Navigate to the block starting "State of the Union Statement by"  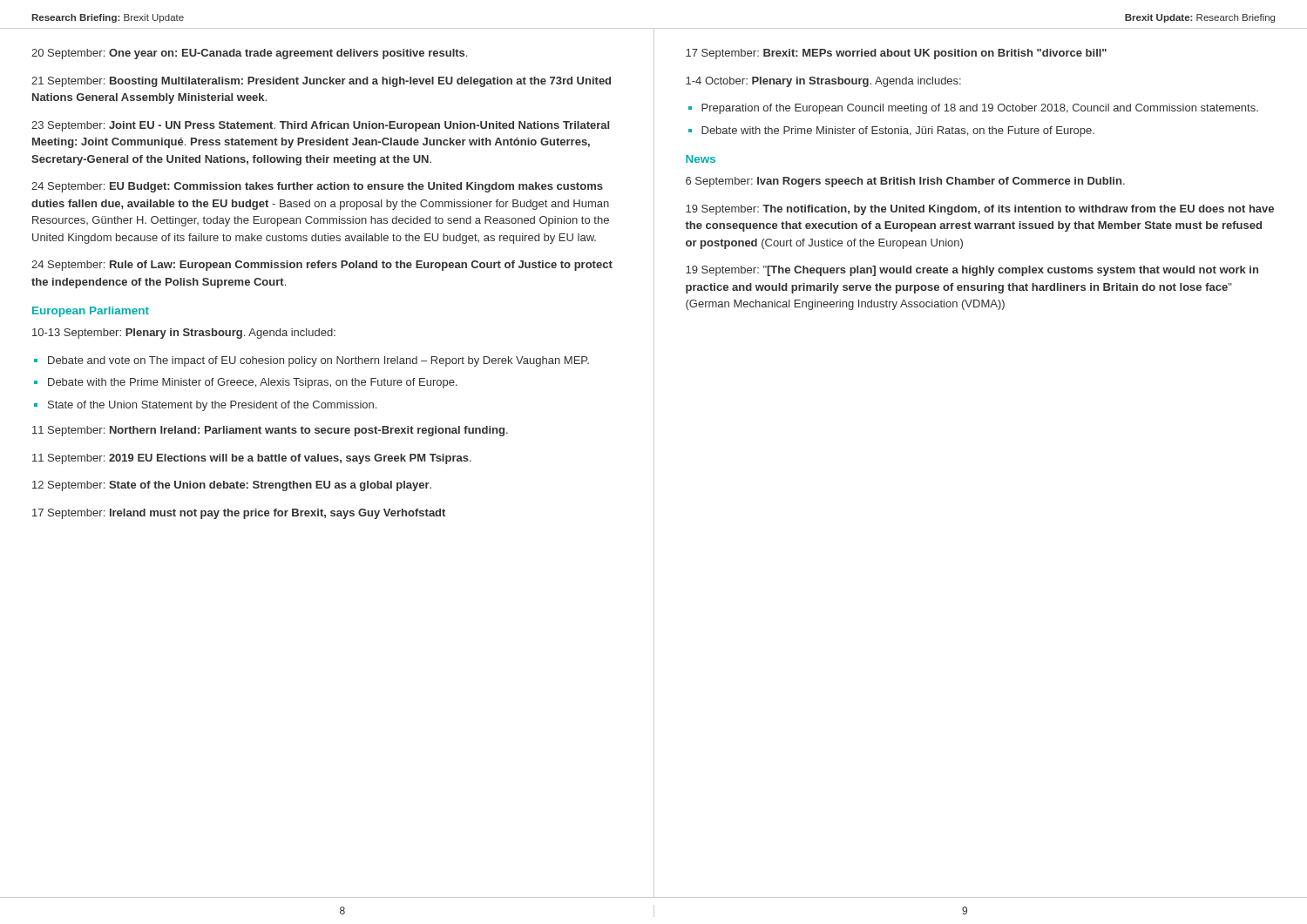tap(212, 404)
